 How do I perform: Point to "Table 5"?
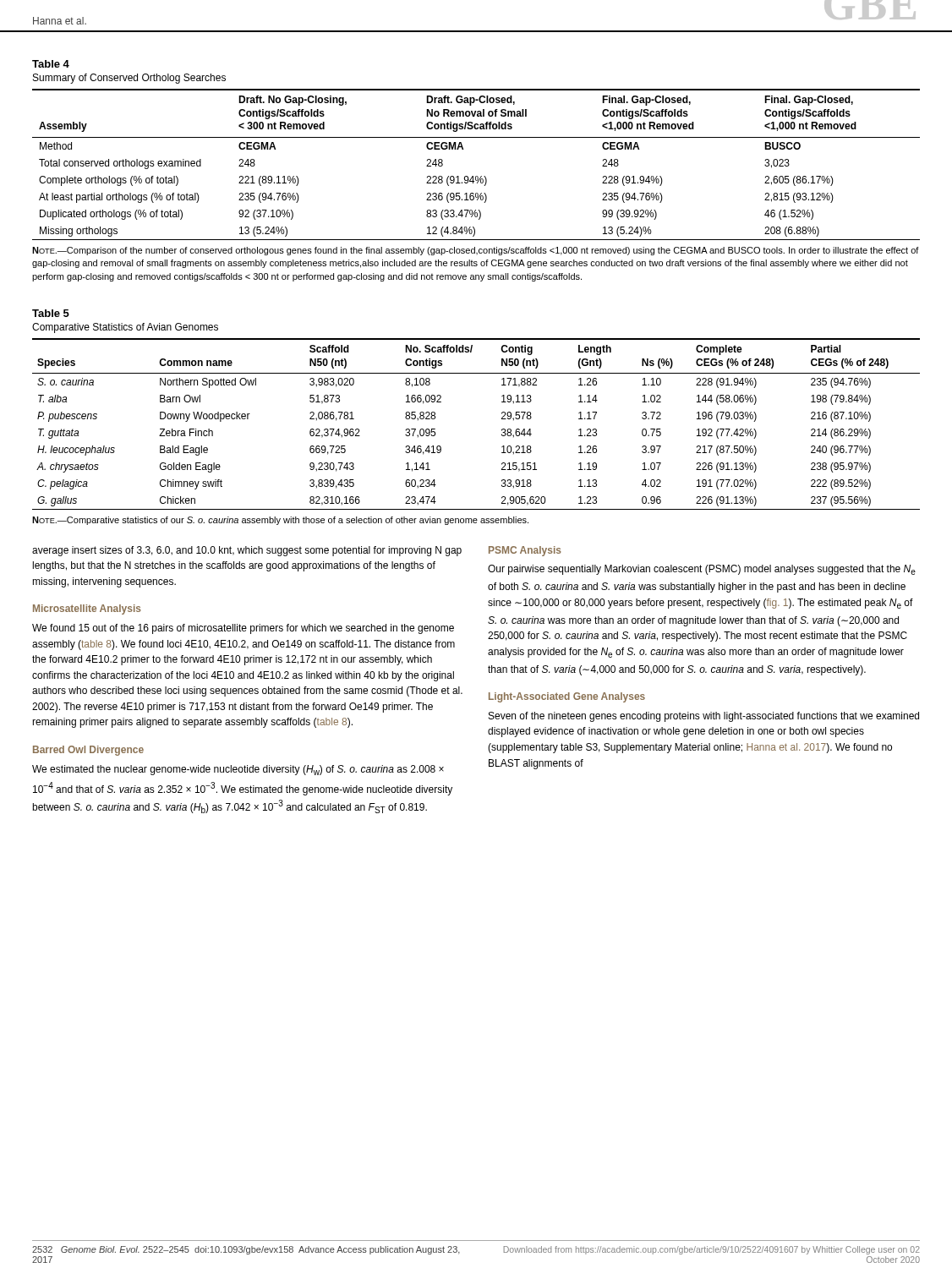(51, 313)
